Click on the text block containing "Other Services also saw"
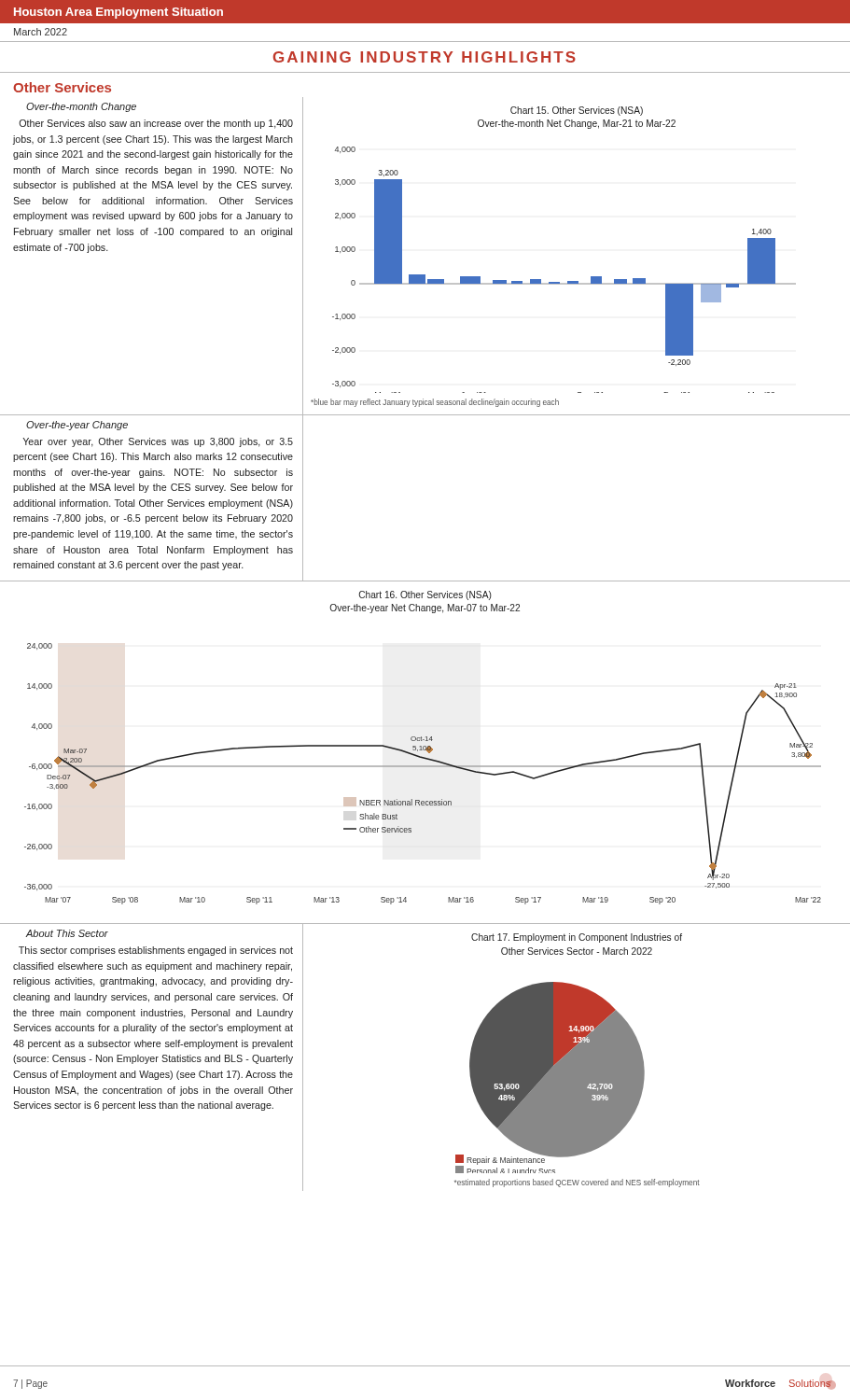 [153, 185]
